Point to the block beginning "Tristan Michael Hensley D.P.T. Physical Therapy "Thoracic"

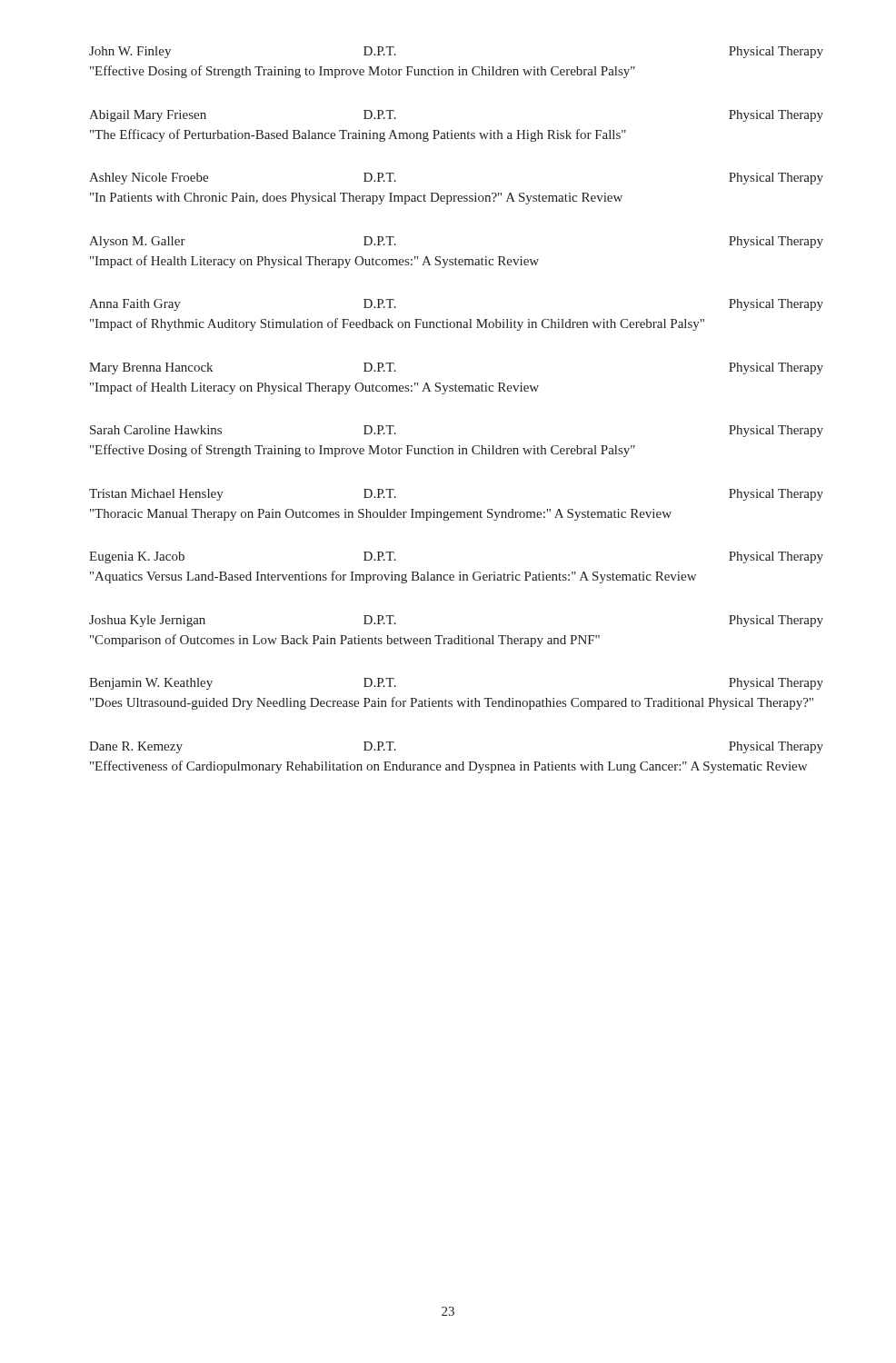(x=456, y=505)
